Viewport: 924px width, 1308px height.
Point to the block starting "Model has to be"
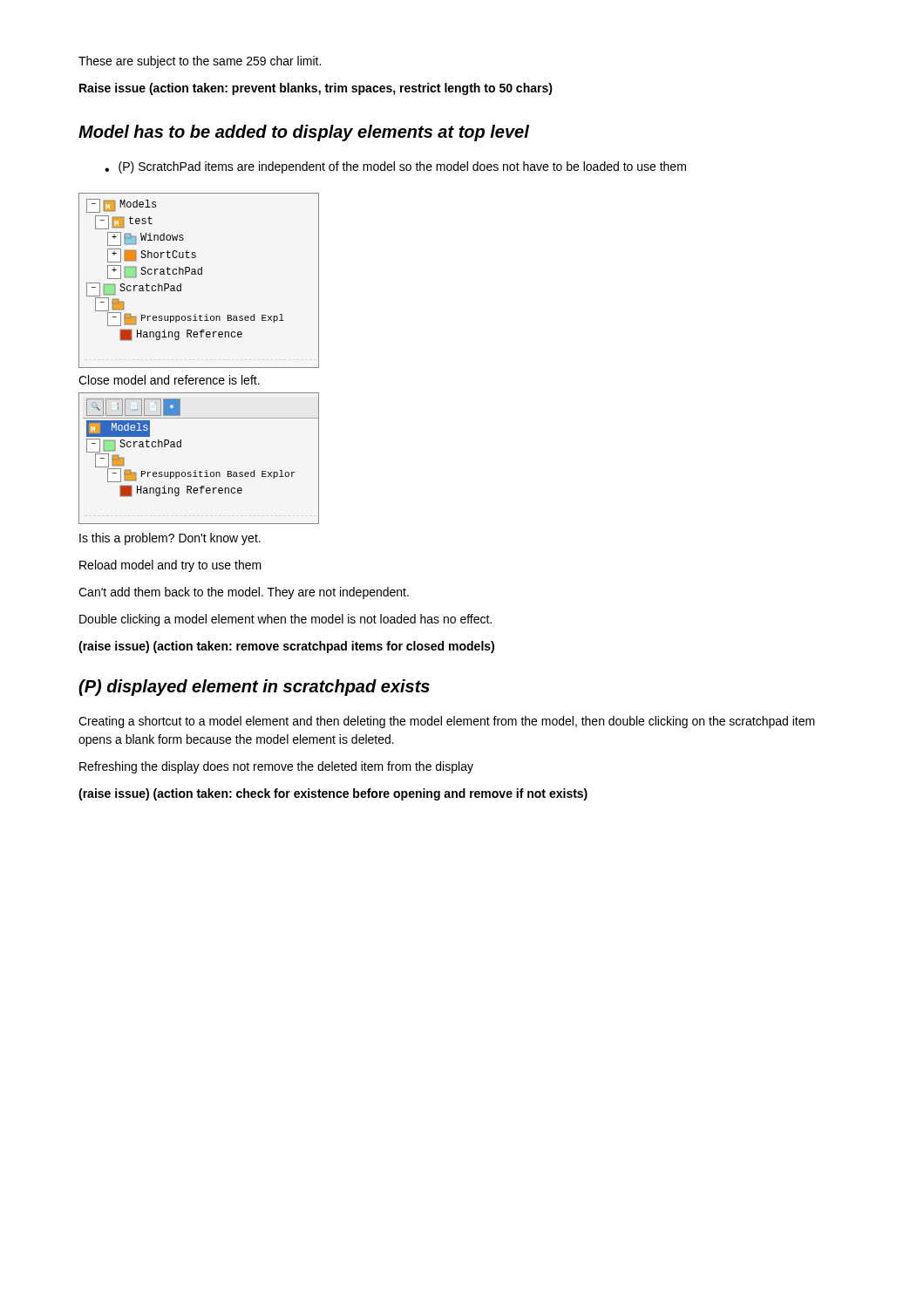tap(304, 132)
